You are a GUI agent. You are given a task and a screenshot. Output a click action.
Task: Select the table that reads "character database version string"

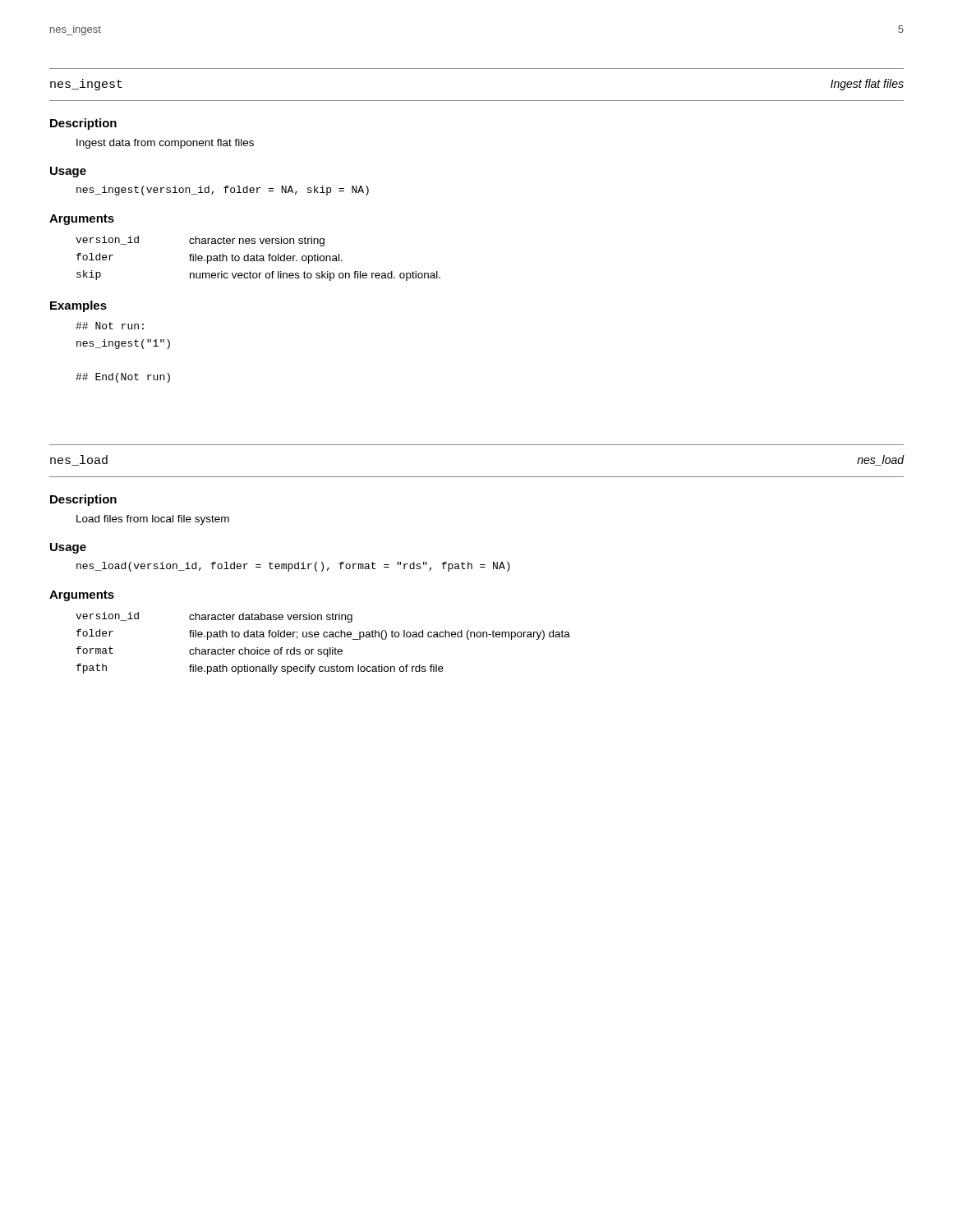(476, 642)
